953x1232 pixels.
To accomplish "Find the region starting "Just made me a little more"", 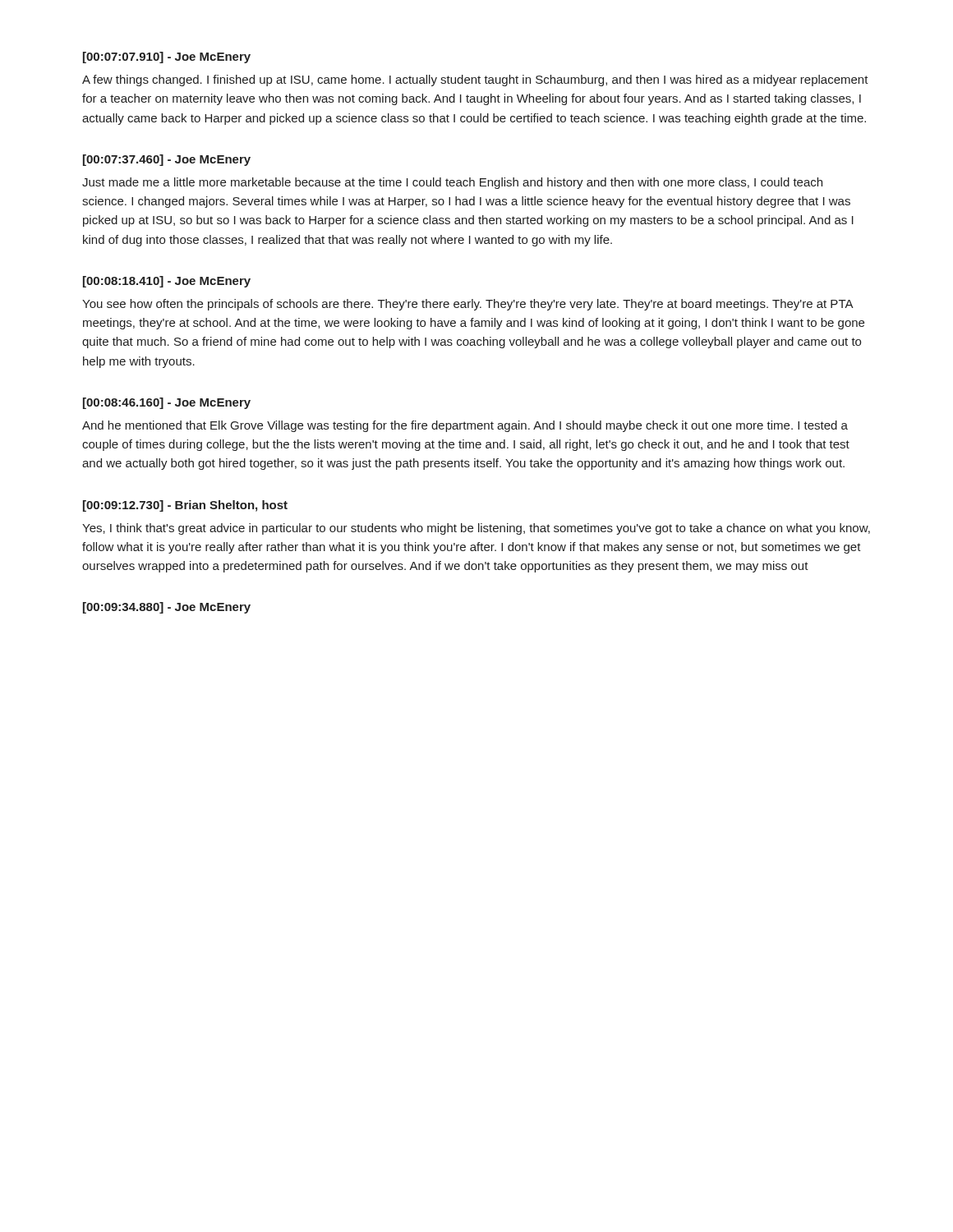I will [468, 210].
